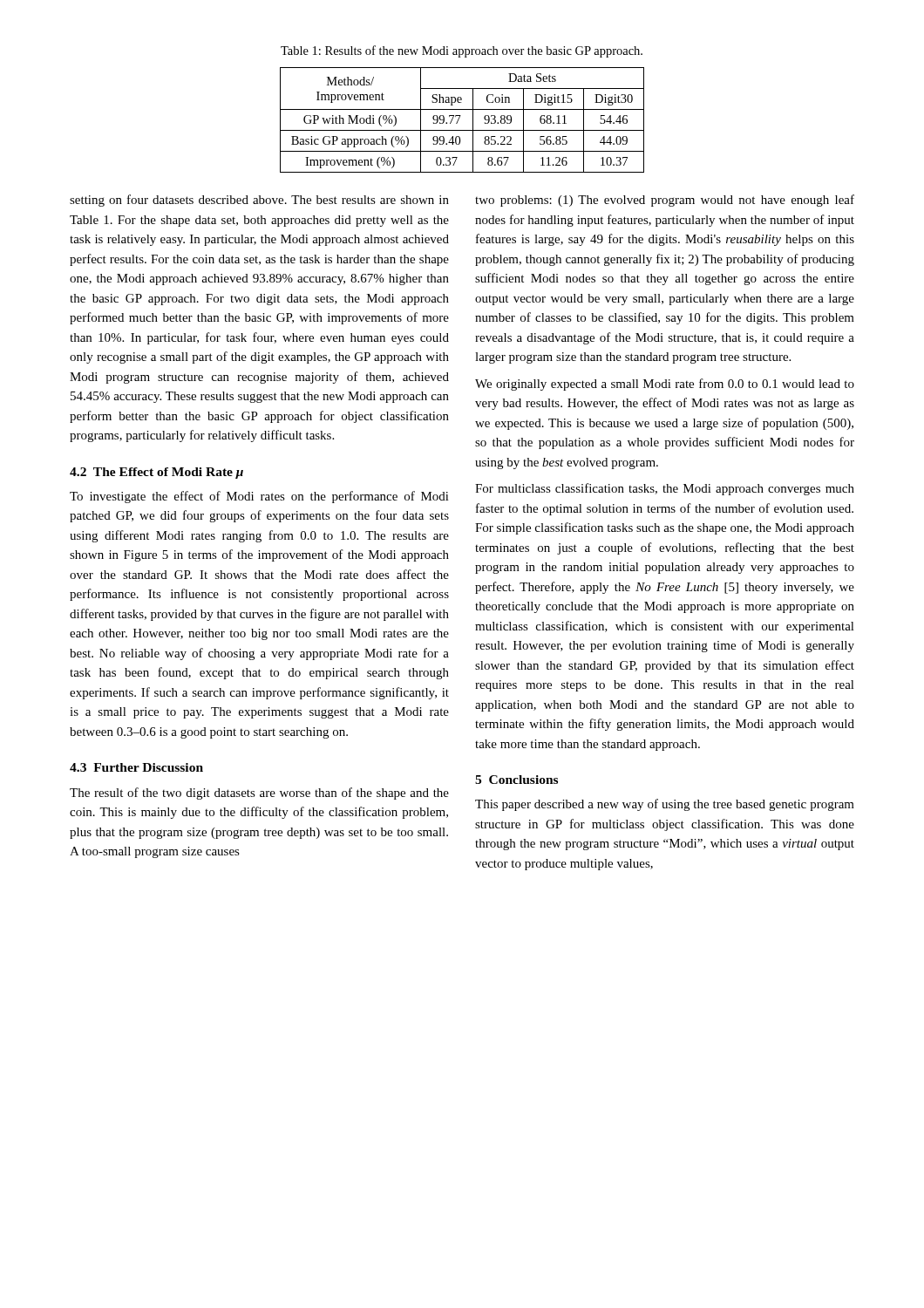The height and width of the screenshot is (1308, 924).
Task: Locate the text block with the text "setting on four datasets described above."
Action: (259, 318)
